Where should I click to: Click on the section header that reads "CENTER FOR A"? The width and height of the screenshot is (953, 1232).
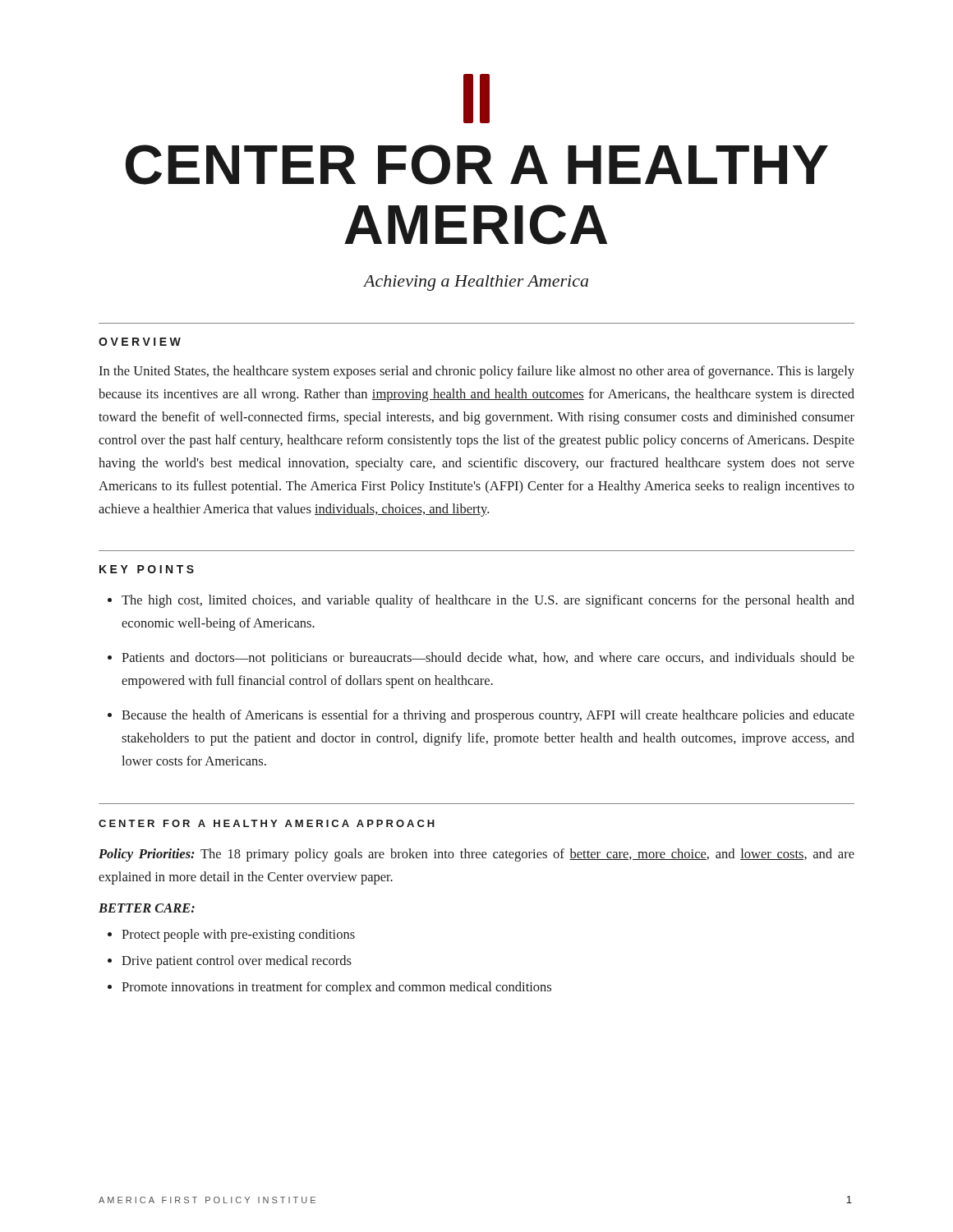(x=268, y=823)
